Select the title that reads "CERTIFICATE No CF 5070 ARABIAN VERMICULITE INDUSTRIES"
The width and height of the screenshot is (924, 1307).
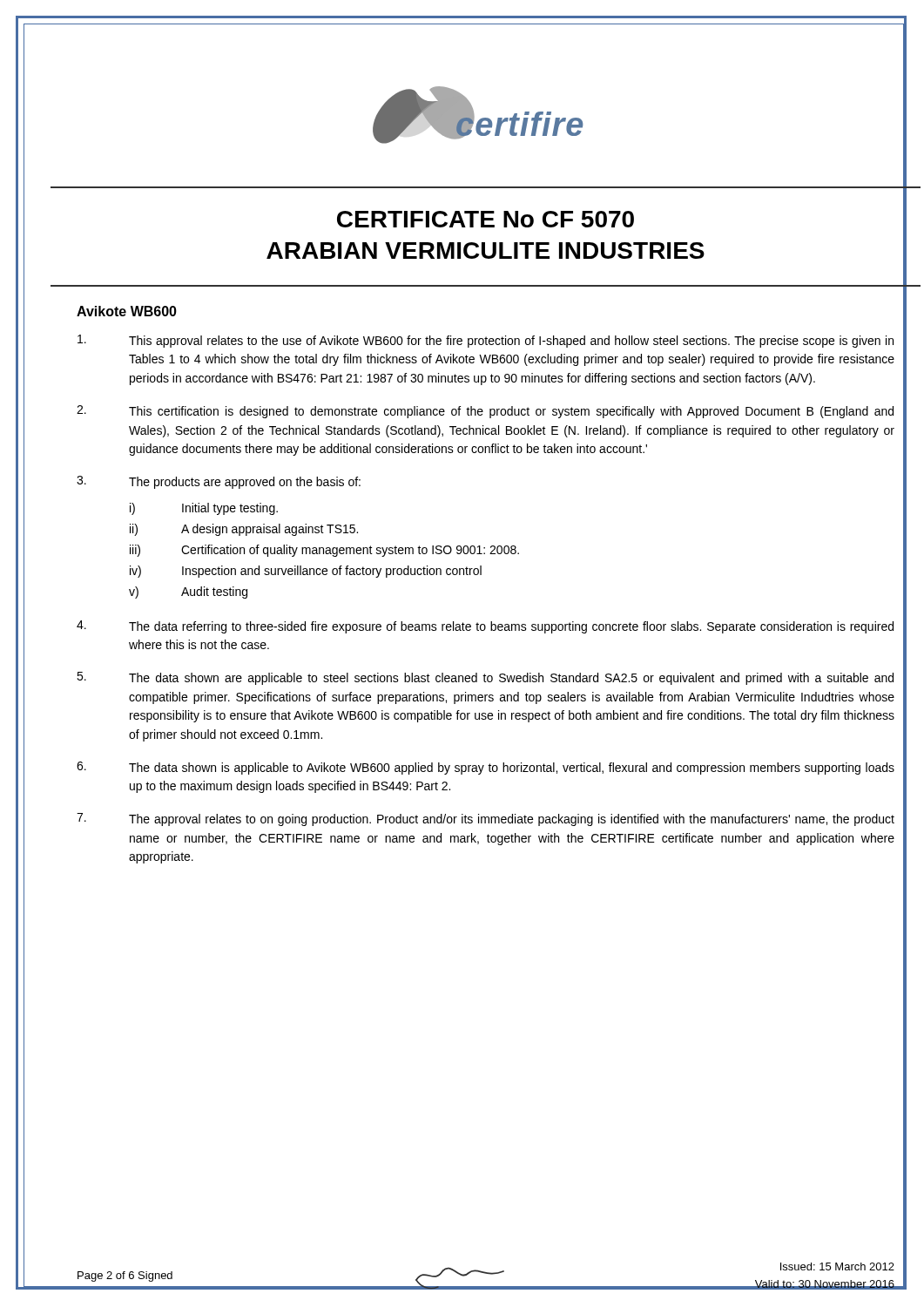[486, 236]
